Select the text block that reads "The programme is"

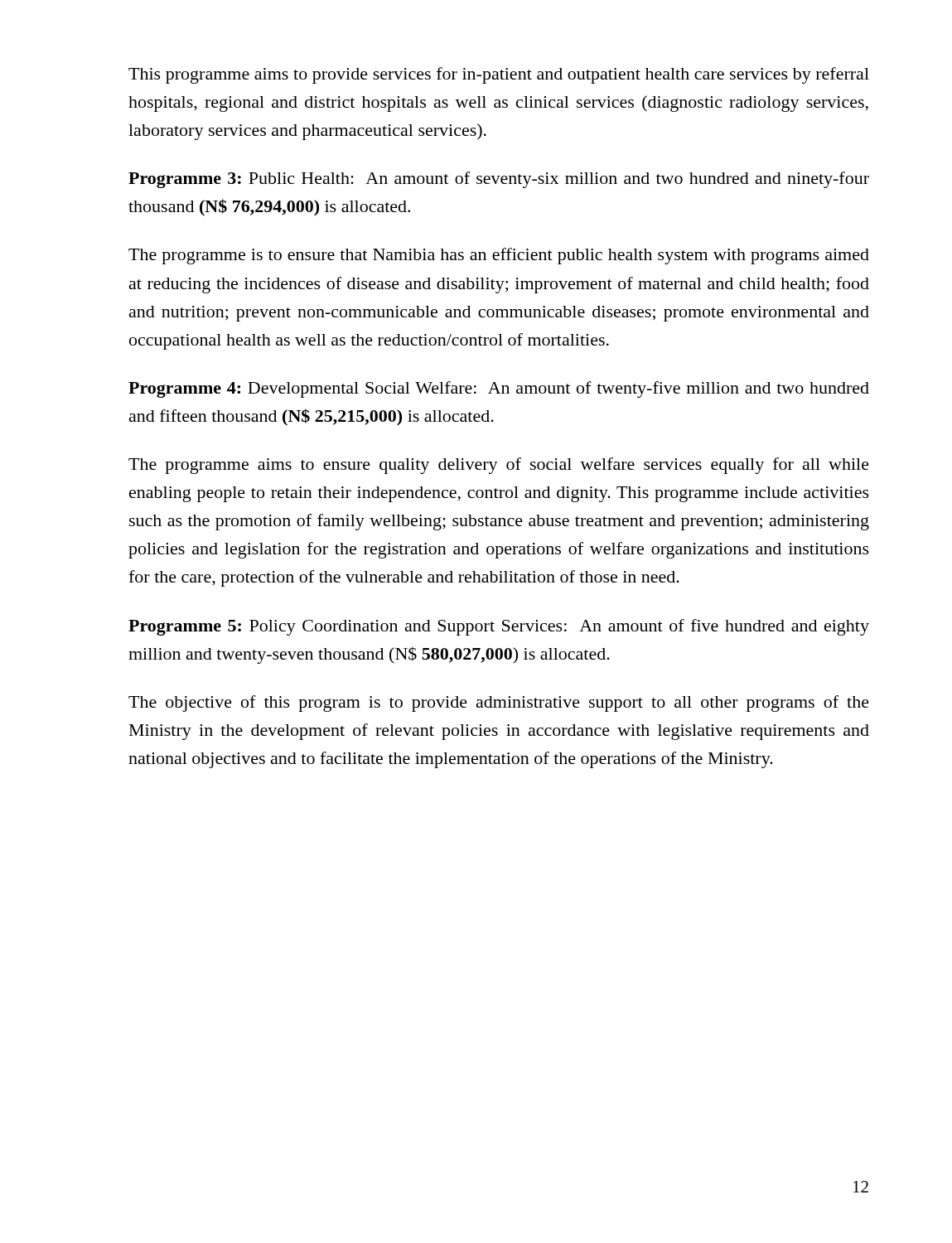(x=499, y=297)
